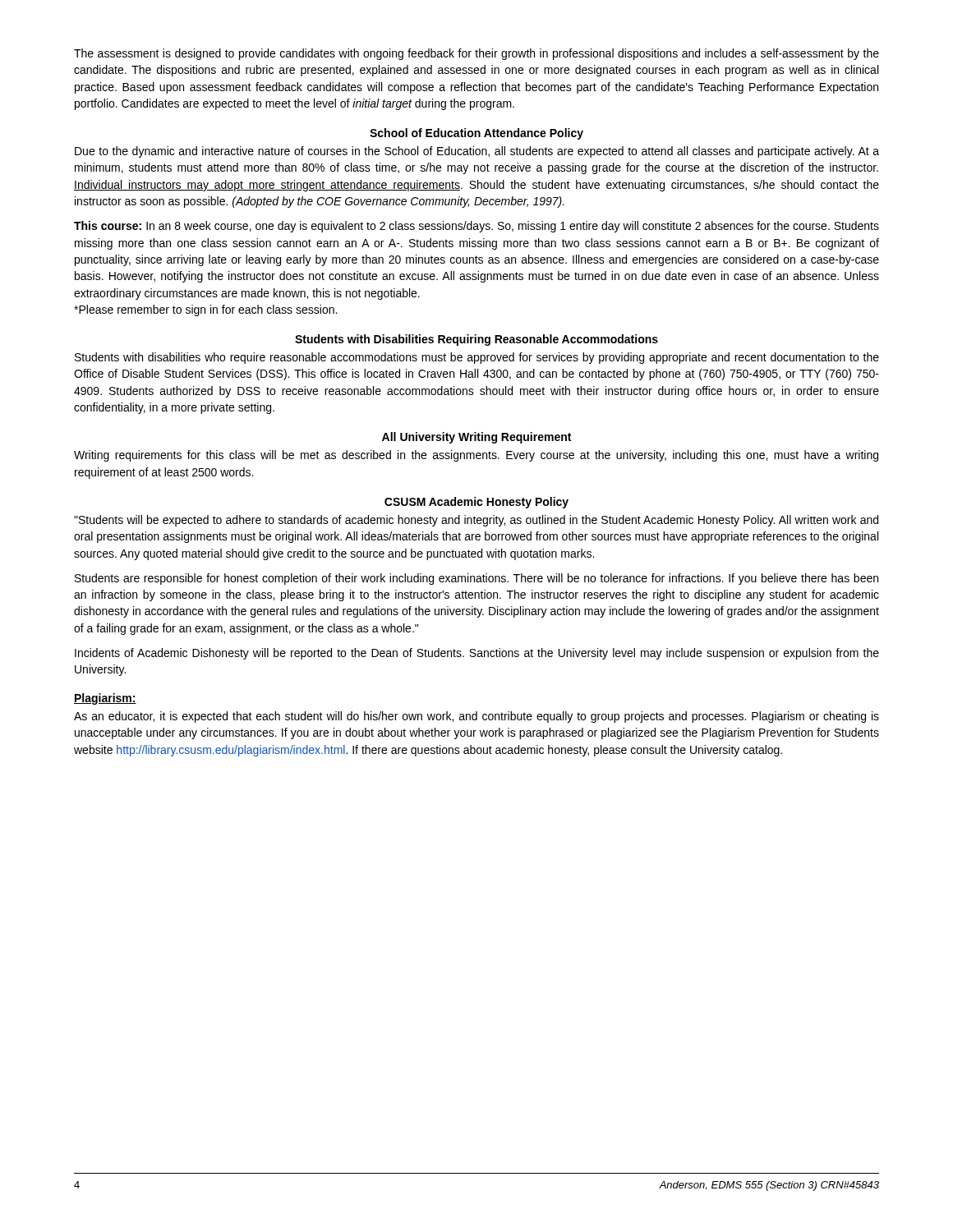This screenshot has height=1232, width=953.
Task: Find the block on this page that starts "Due to the"
Action: (476, 176)
